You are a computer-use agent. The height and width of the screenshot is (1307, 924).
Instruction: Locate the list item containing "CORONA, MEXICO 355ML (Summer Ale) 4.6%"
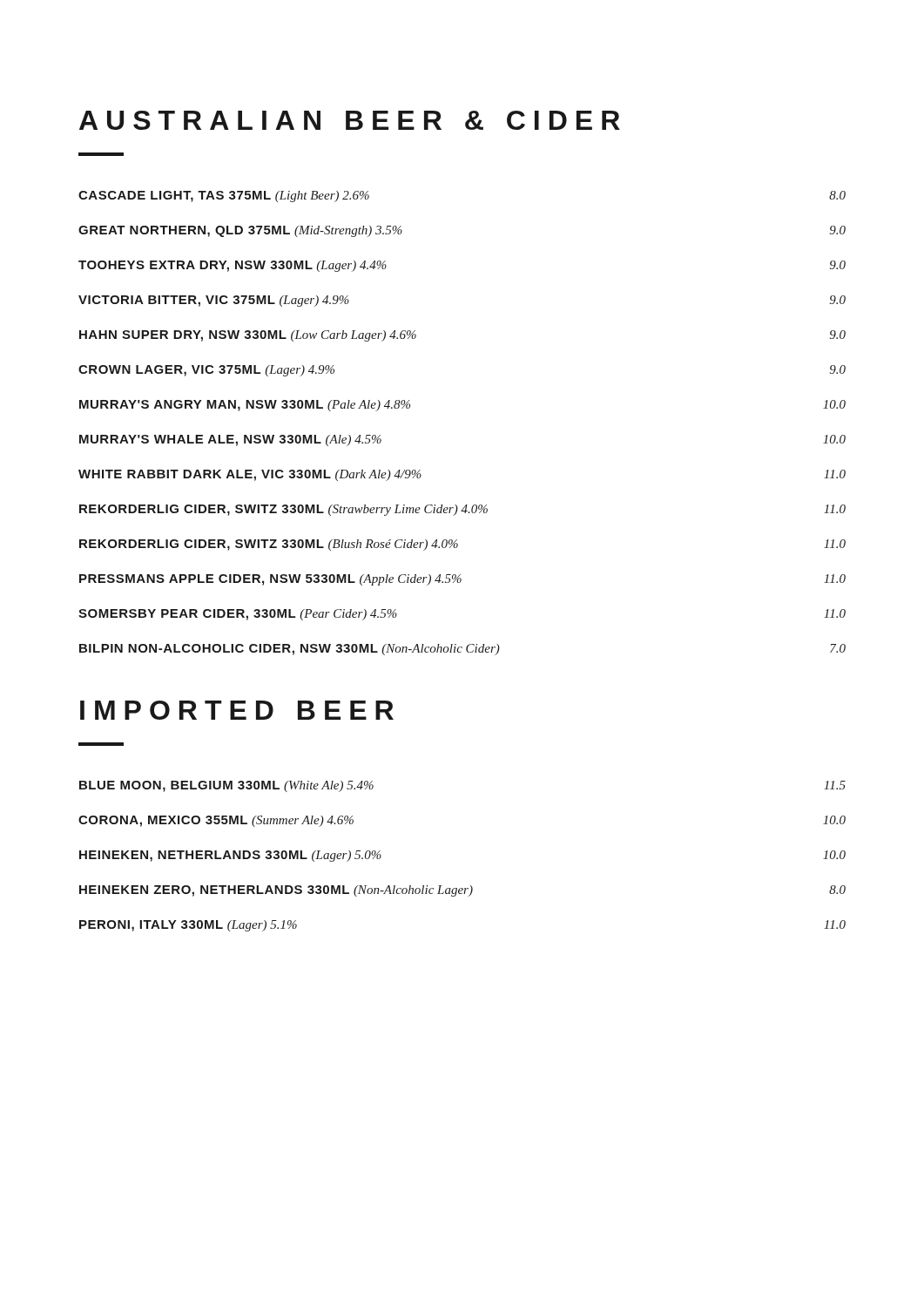[x=218, y=821]
